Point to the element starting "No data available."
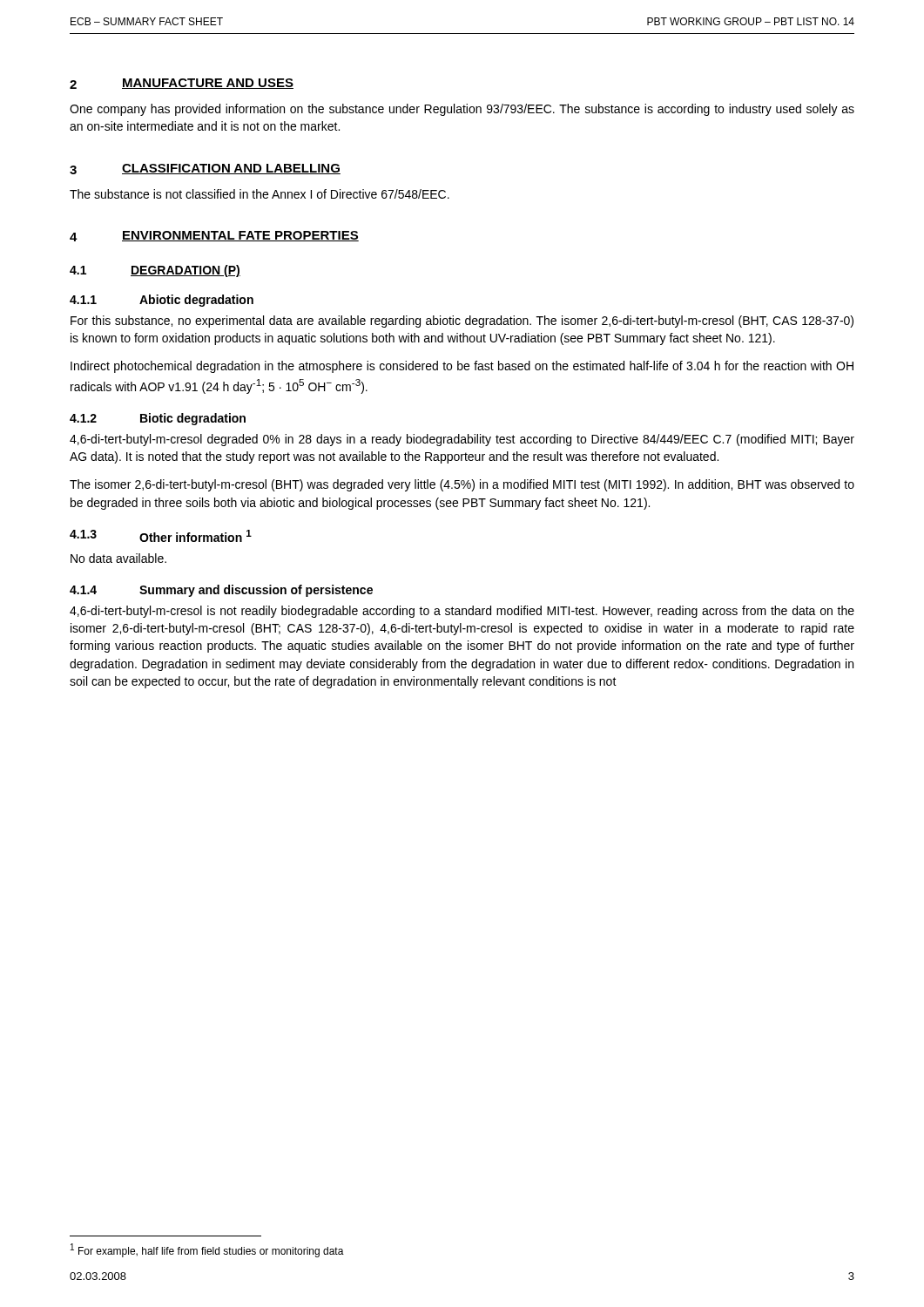The image size is (924, 1307). point(118,558)
